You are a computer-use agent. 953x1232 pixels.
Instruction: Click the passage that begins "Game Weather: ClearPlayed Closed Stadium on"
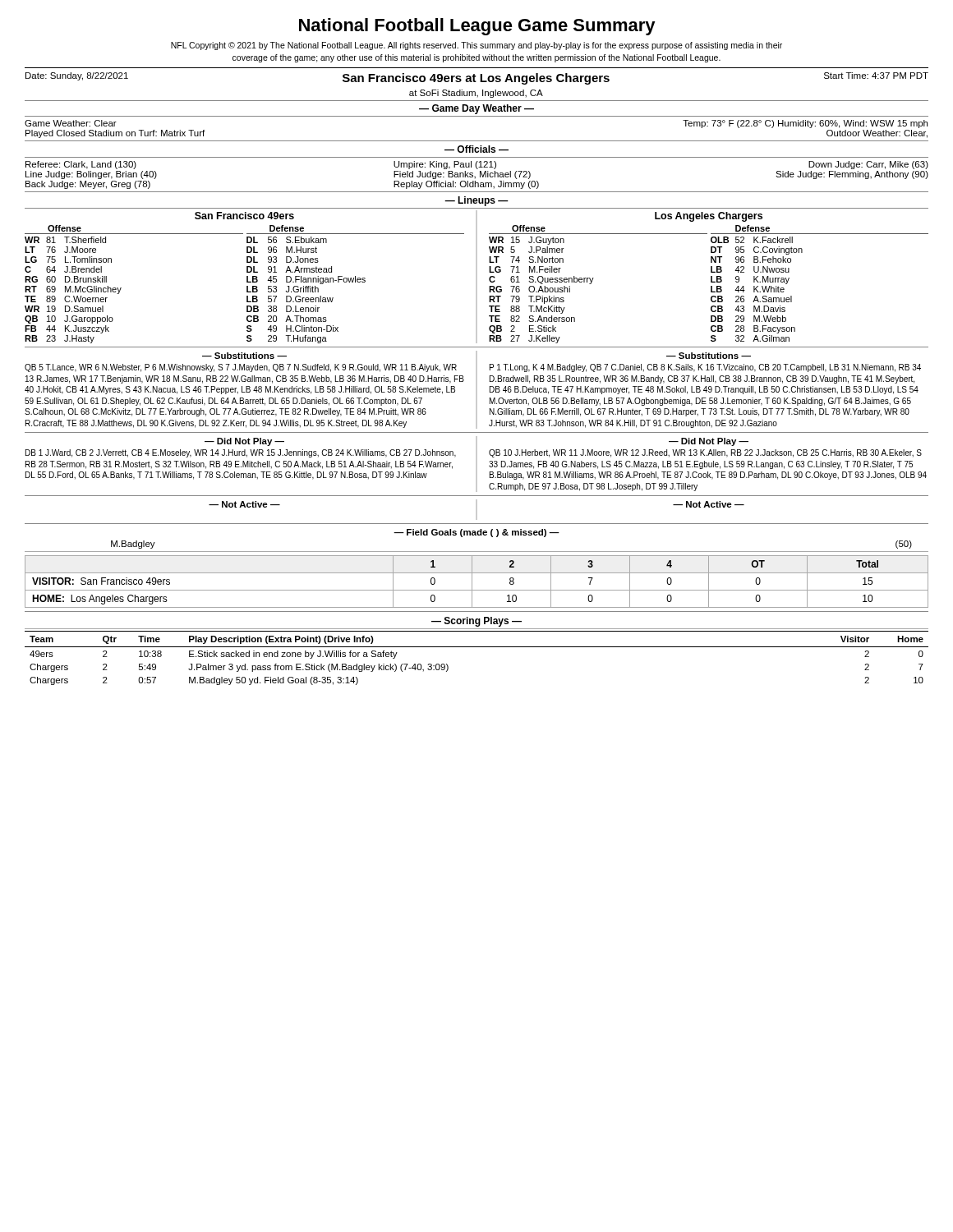point(115,128)
